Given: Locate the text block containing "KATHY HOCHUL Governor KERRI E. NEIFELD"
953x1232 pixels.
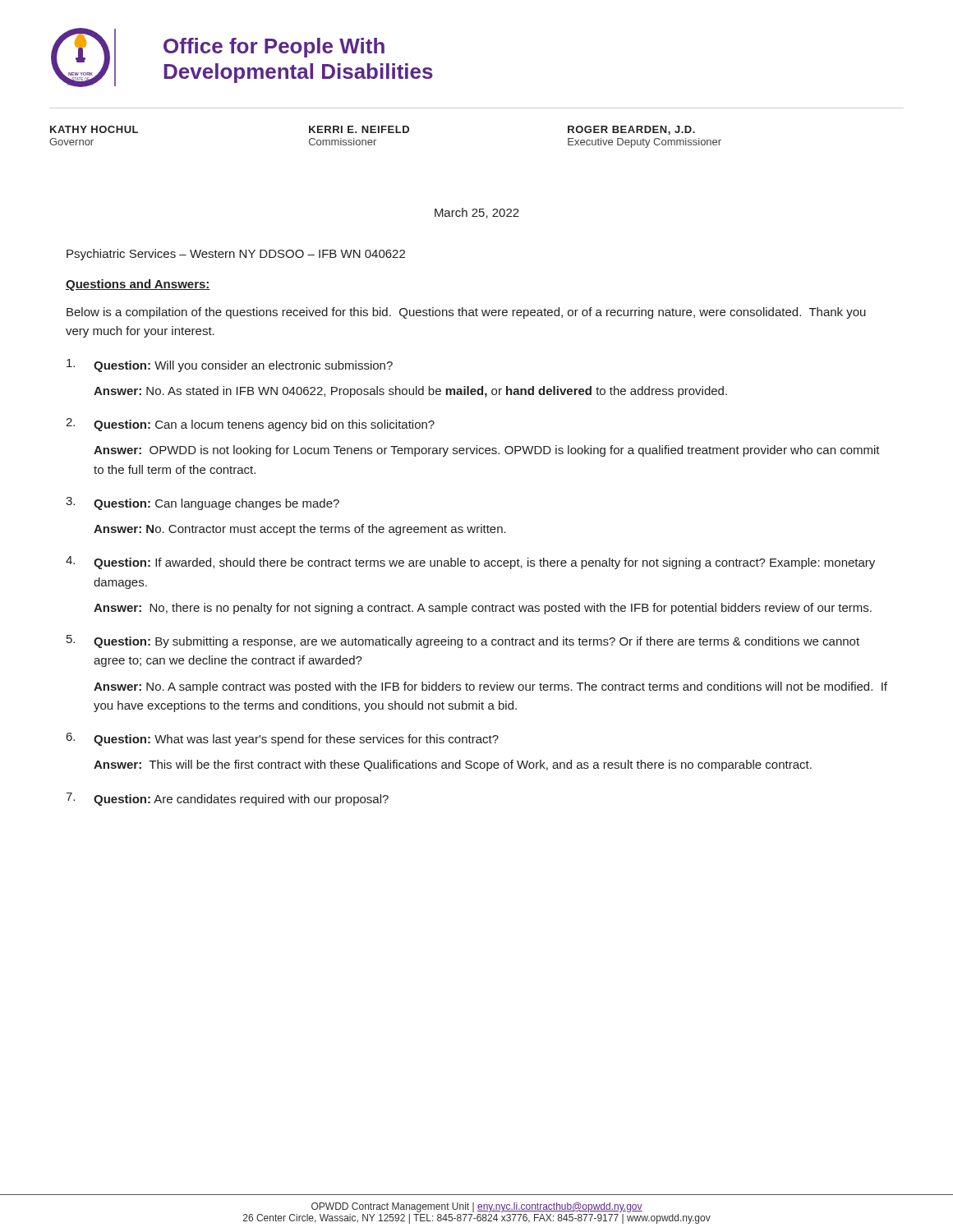Looking at the screenshot, I should coord(373,130).
